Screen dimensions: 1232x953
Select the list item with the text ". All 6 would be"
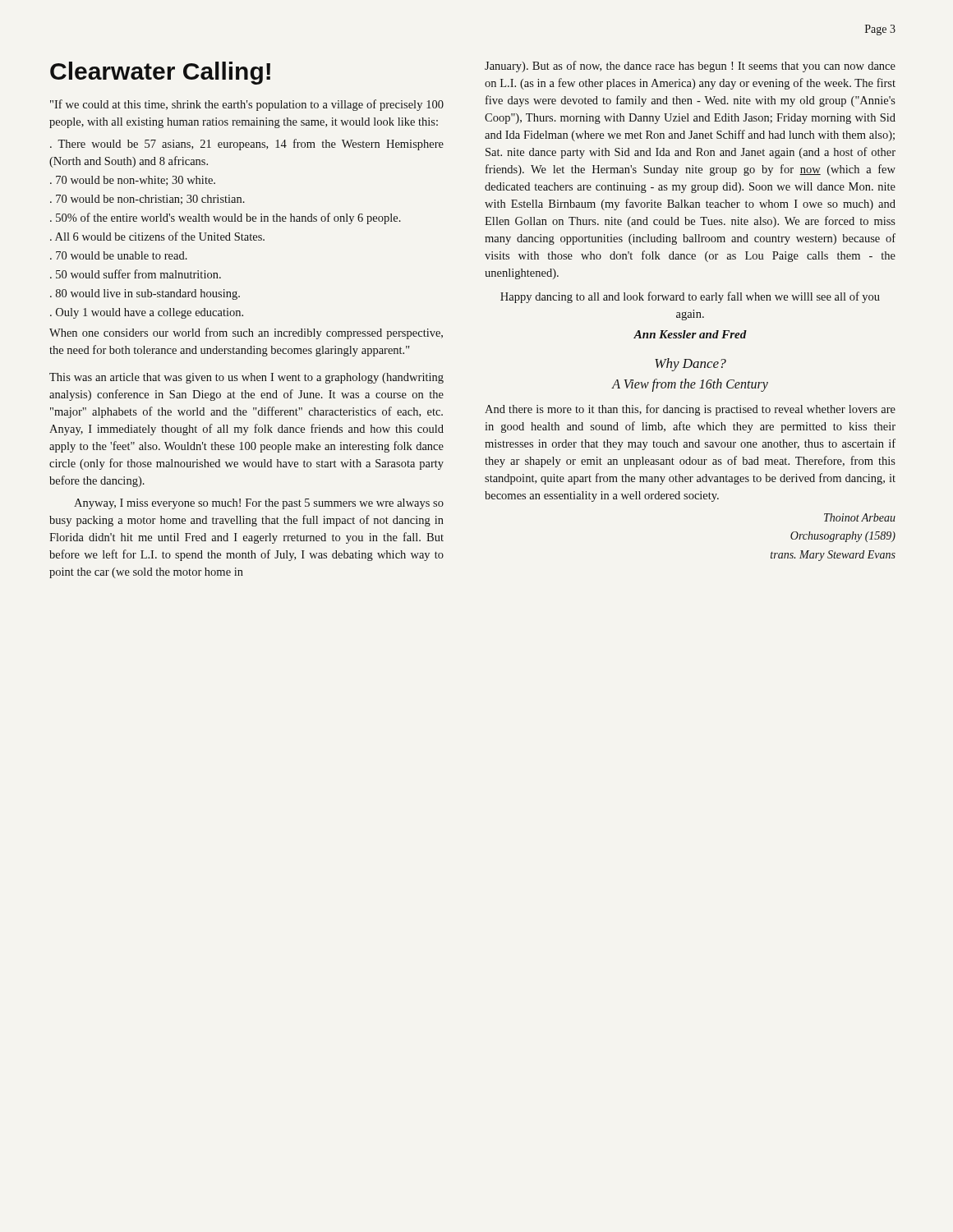point(157,237)
